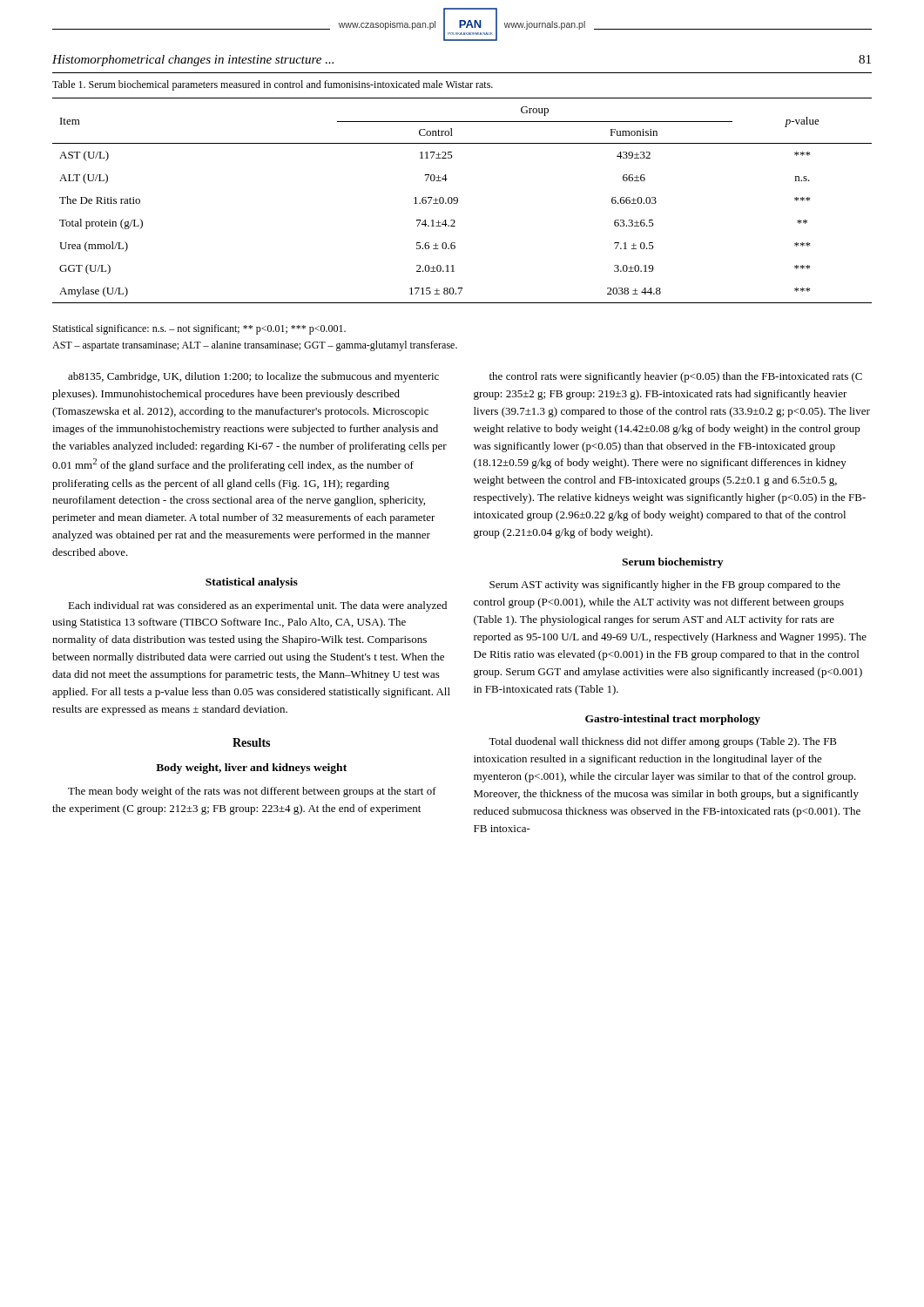924x1307 pixels.
Task: Locate the block starting "Histomorphometrical changes in intestine structure ..."
Action: click(194, 59)
